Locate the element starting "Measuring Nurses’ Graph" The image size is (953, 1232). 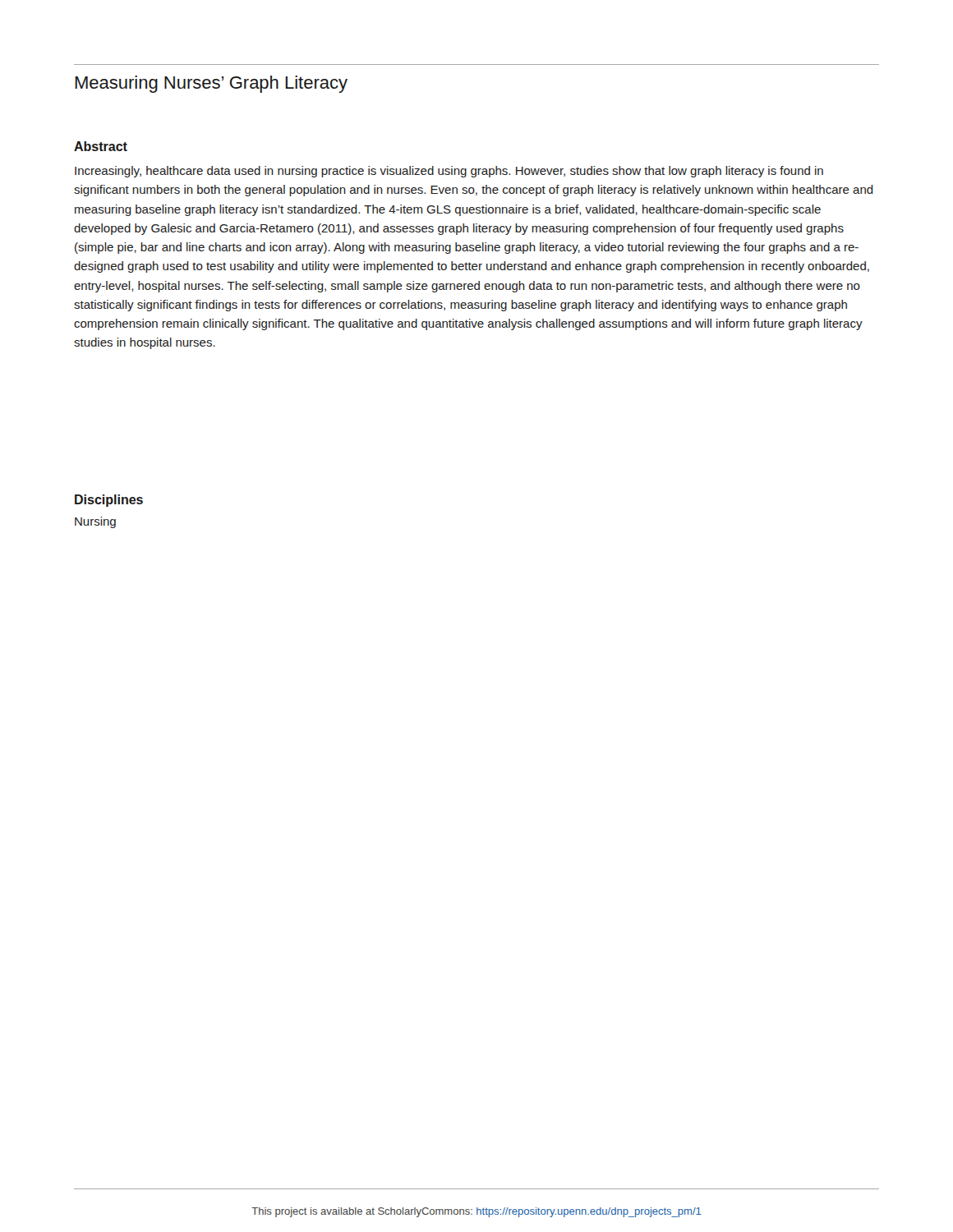pyautogui.click(x=211, y=84)
